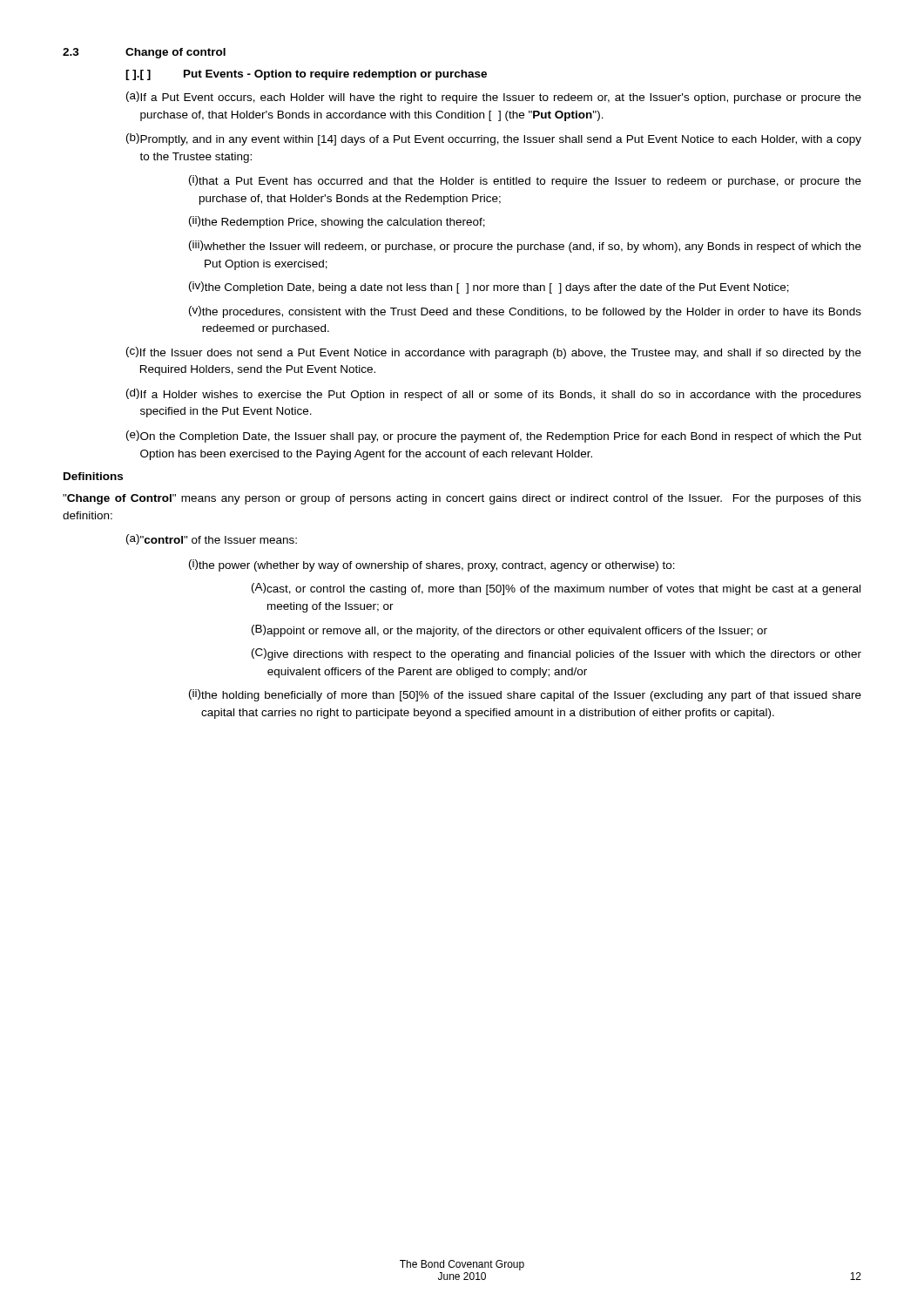Select the block starting "(c) If the"
Image resolution: width=924 pixels, height=1307 pixels.
coord(462,361)
